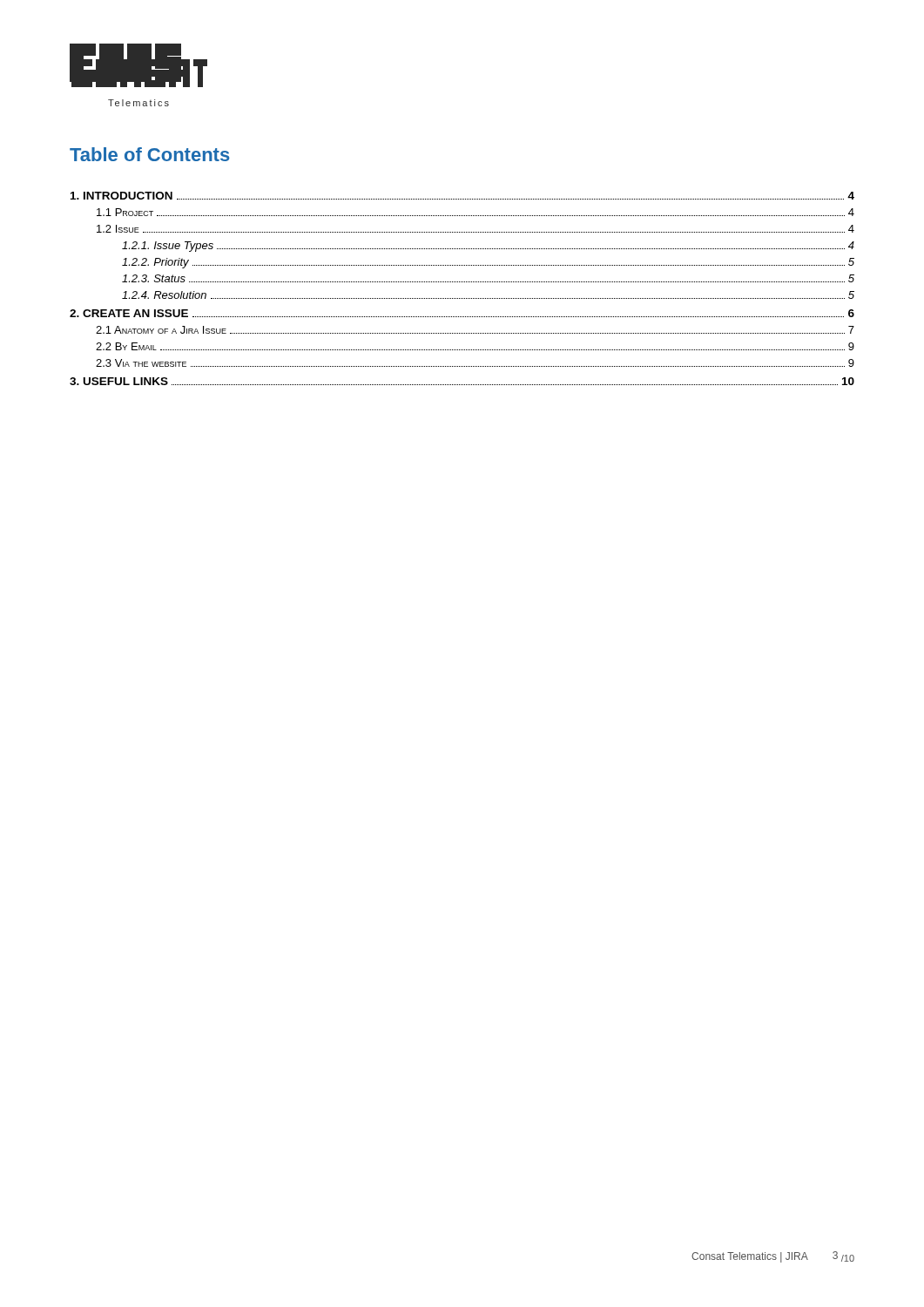Navigate to the text starting "2.2 By Email 9"
The image size is (924, 1307).
point(475,346)
